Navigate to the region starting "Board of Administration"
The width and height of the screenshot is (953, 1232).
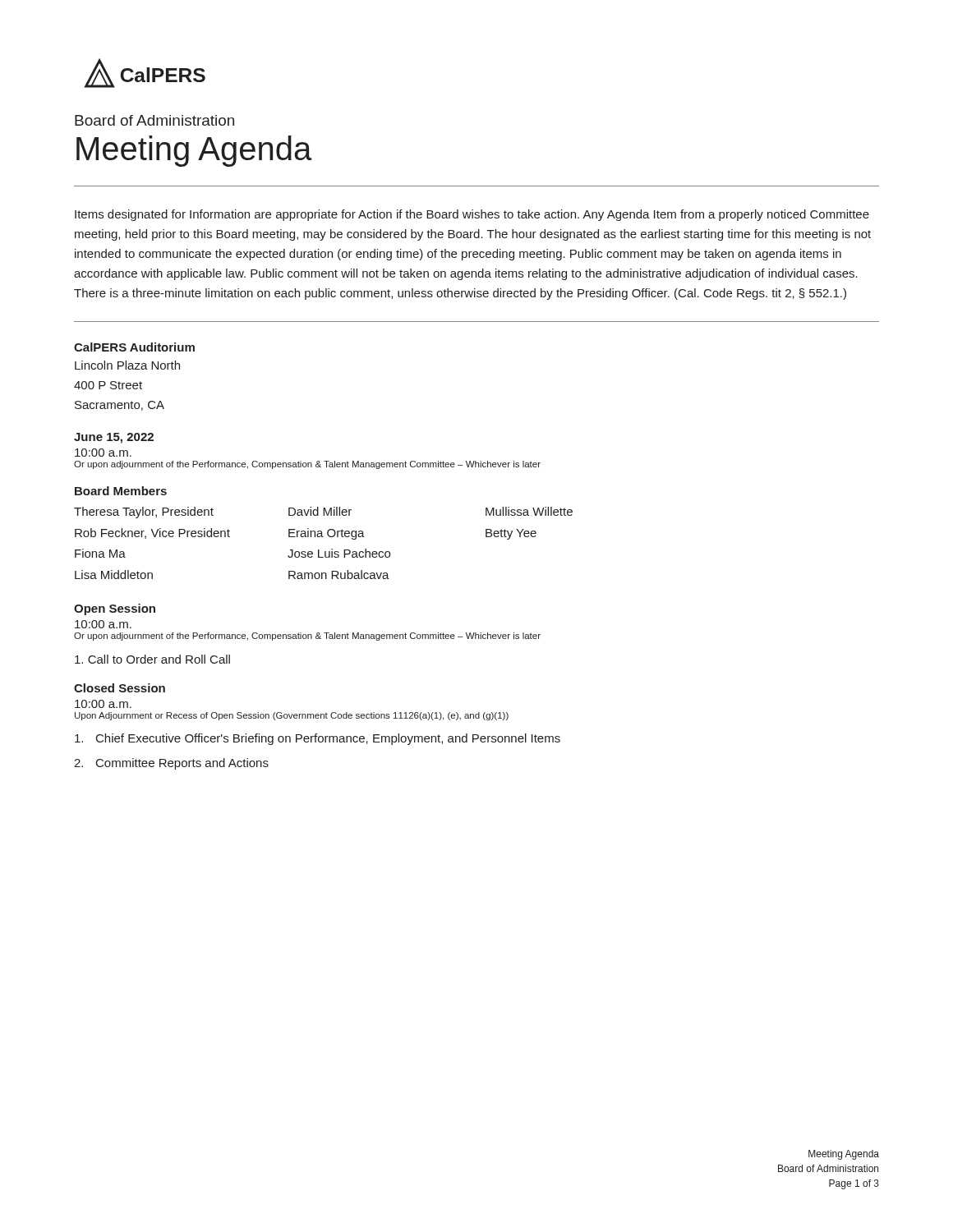[x=154, y=120]
